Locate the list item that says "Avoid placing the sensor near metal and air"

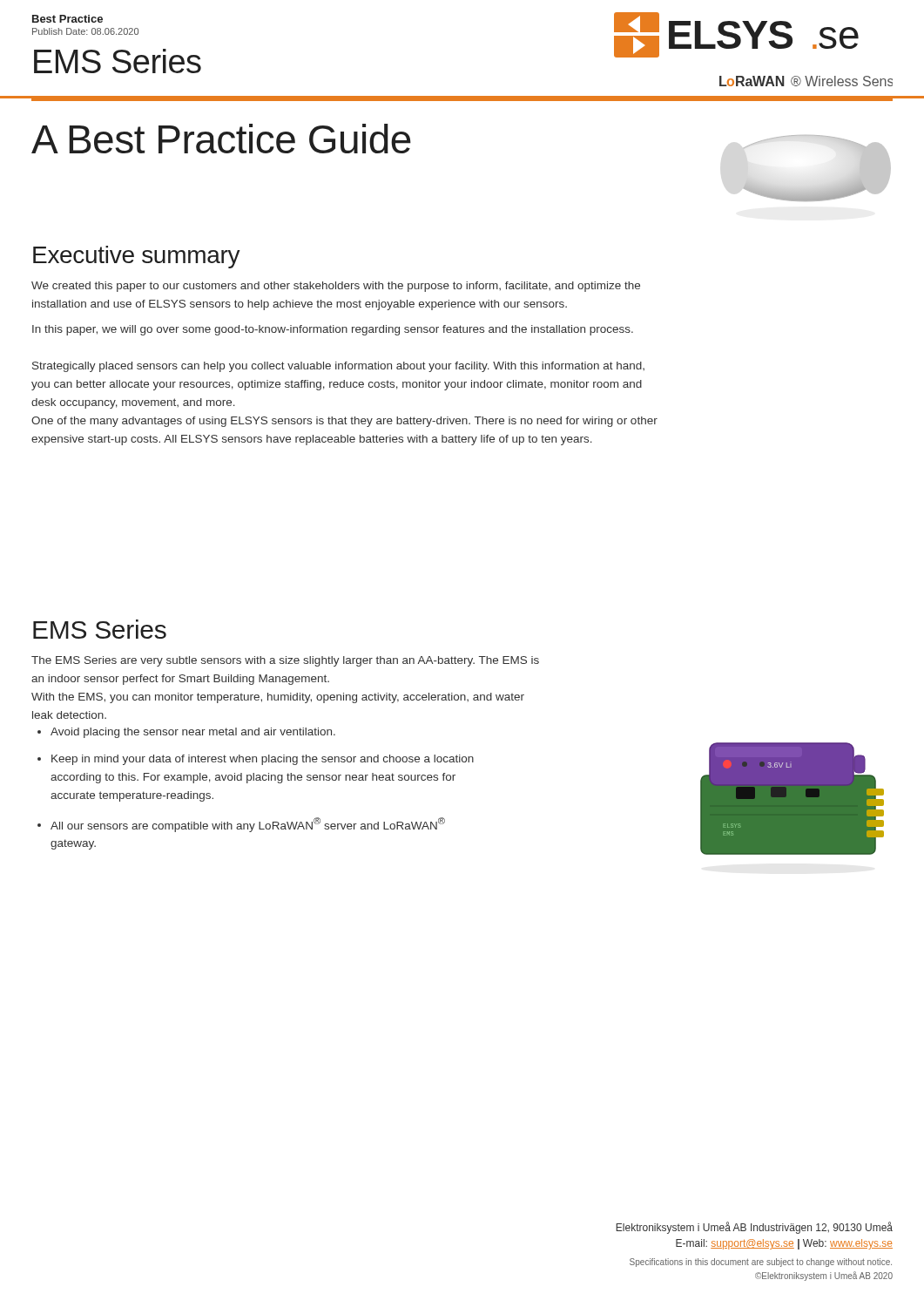193,732
